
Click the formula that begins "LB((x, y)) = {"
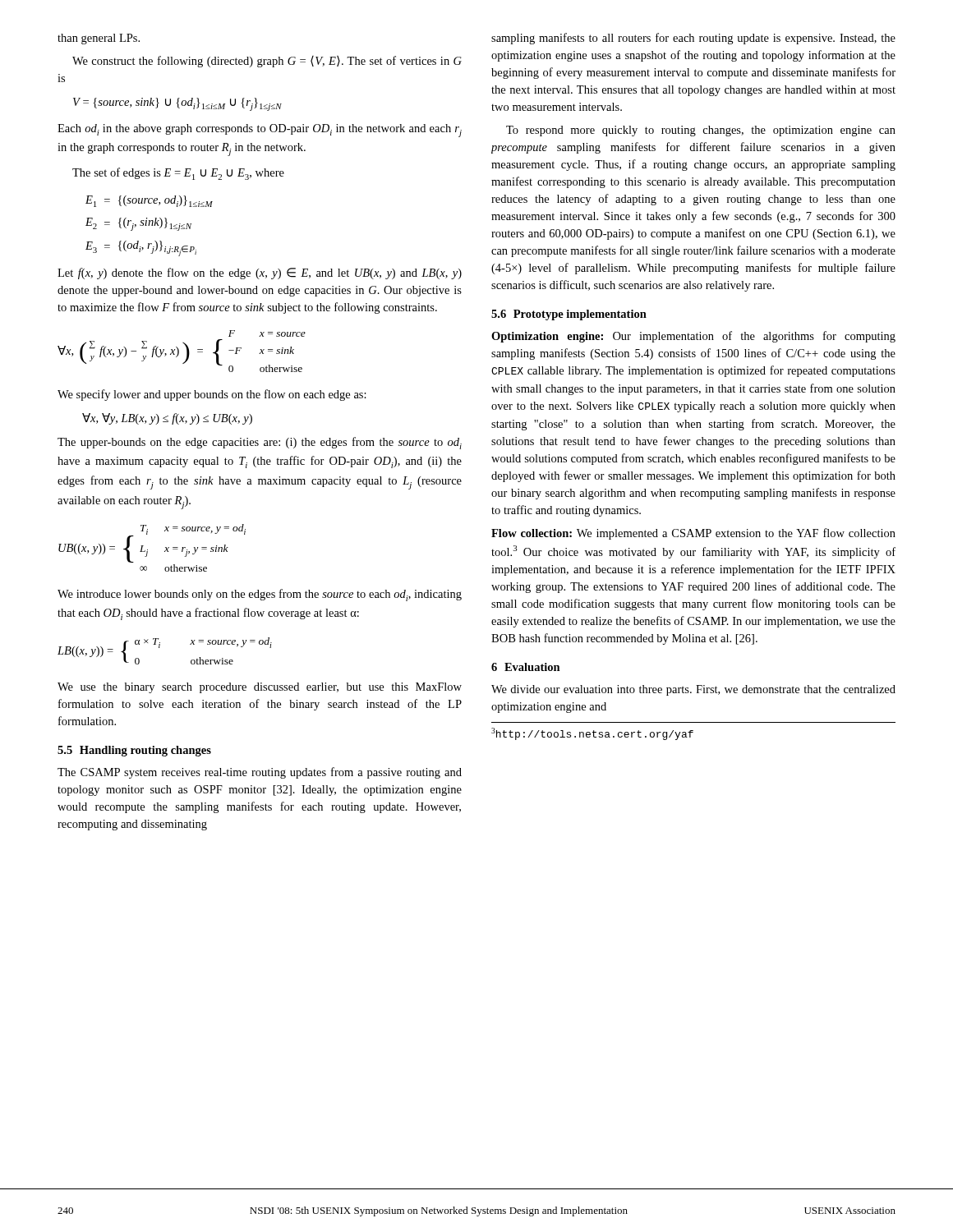pos(260,651)
